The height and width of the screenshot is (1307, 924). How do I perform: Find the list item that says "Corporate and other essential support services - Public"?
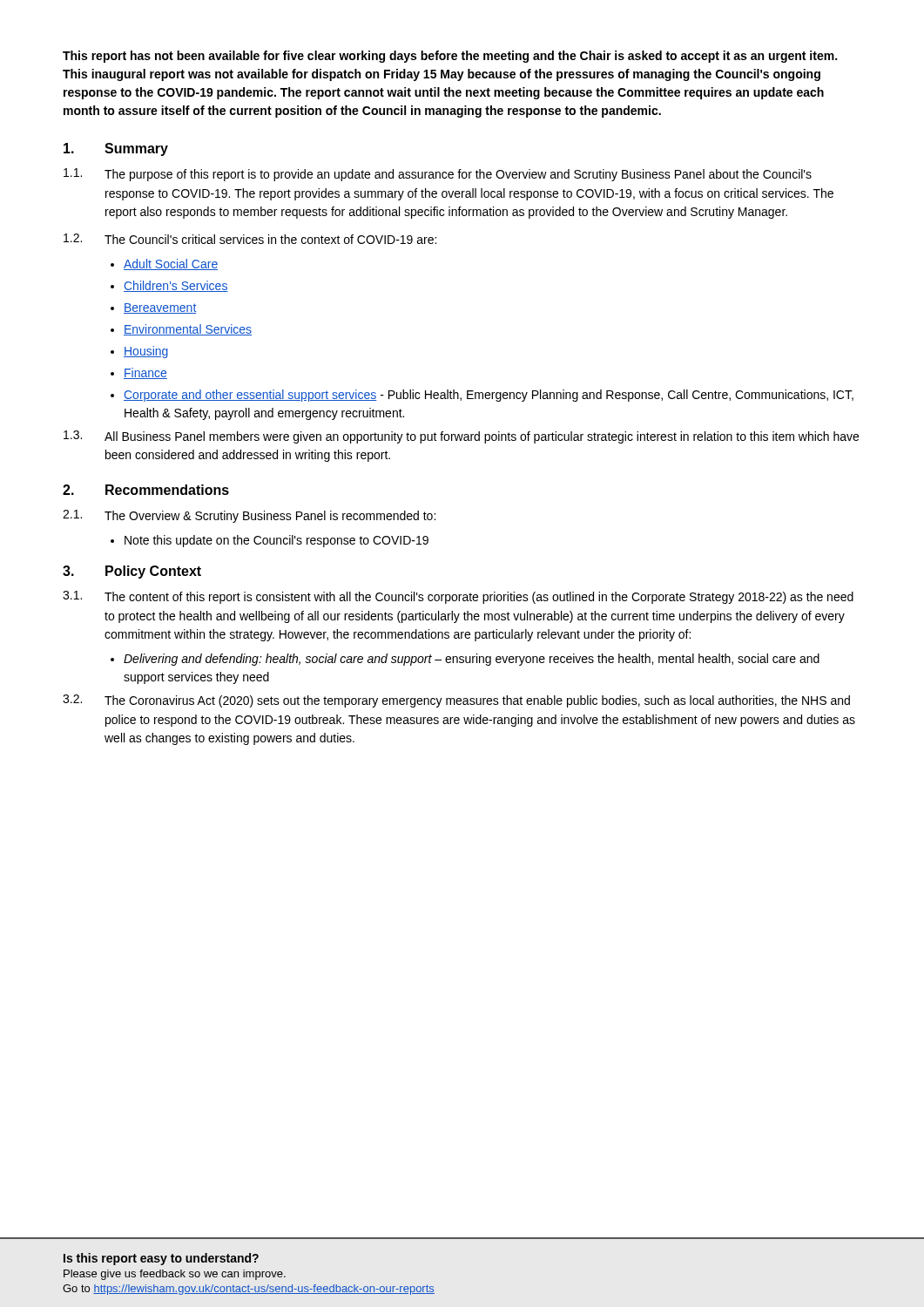tap(489, 404)
